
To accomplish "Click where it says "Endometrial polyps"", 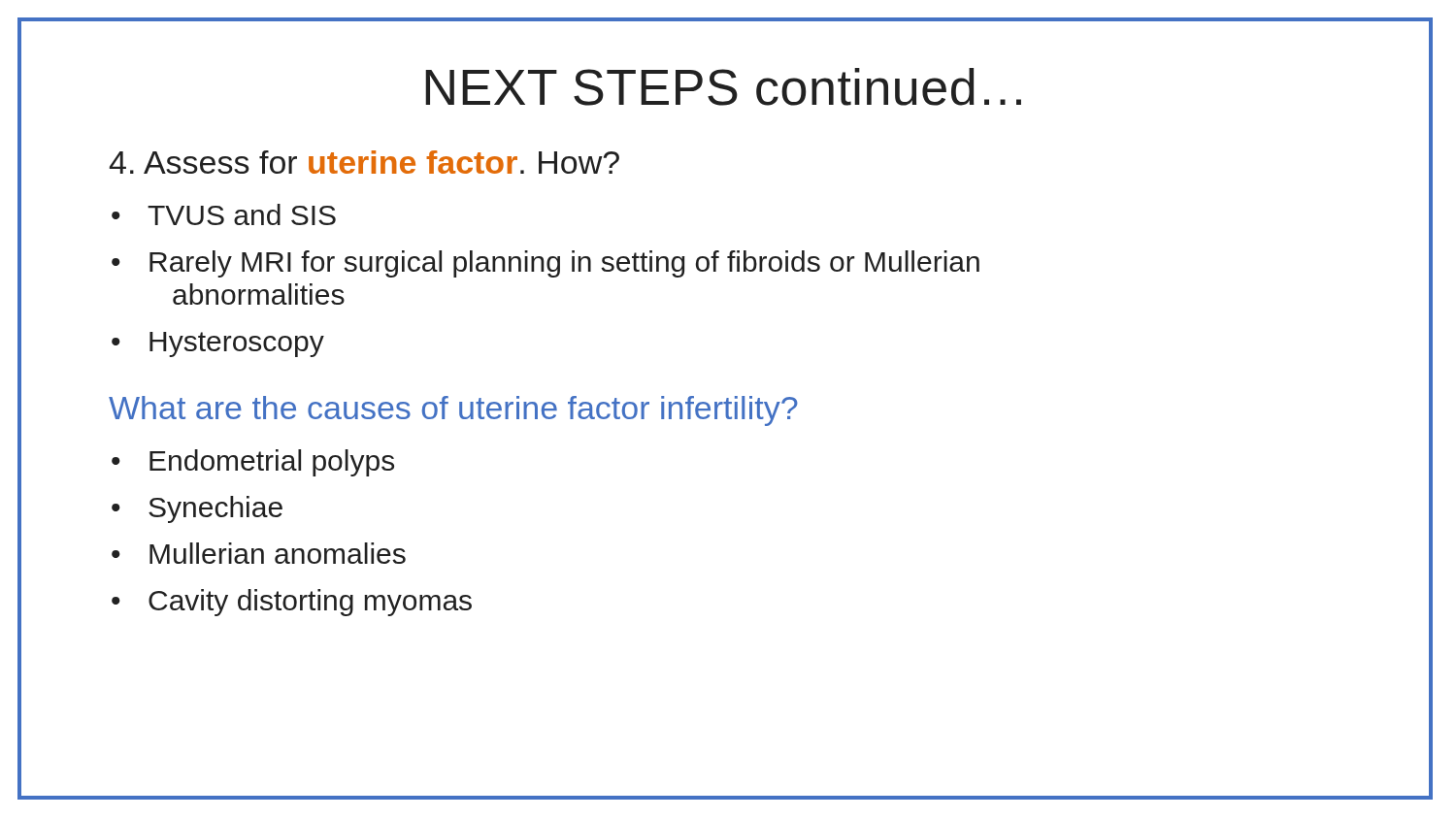I will 271,460.
